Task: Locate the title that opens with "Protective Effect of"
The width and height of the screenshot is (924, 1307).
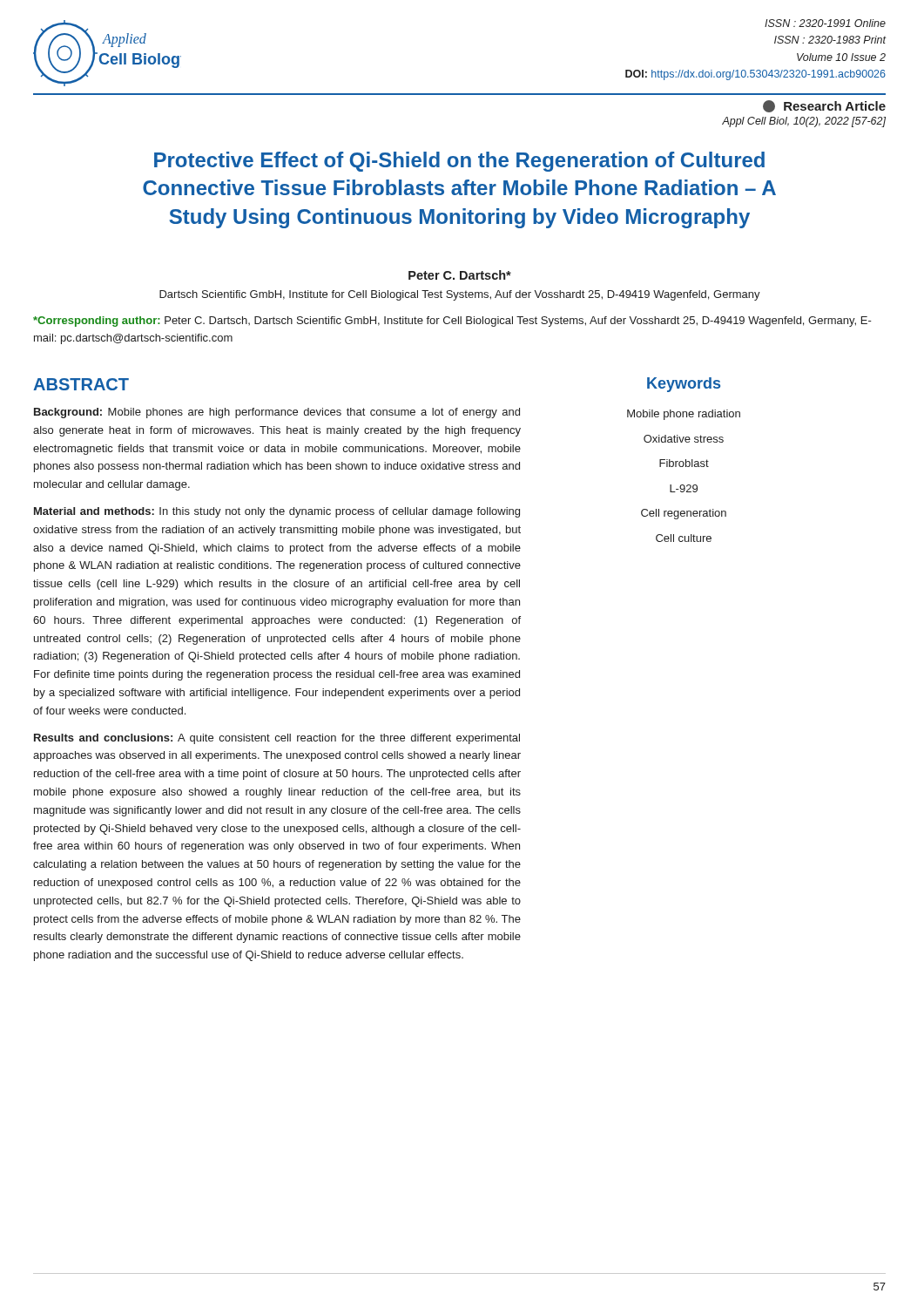Action: pos(459,189)
